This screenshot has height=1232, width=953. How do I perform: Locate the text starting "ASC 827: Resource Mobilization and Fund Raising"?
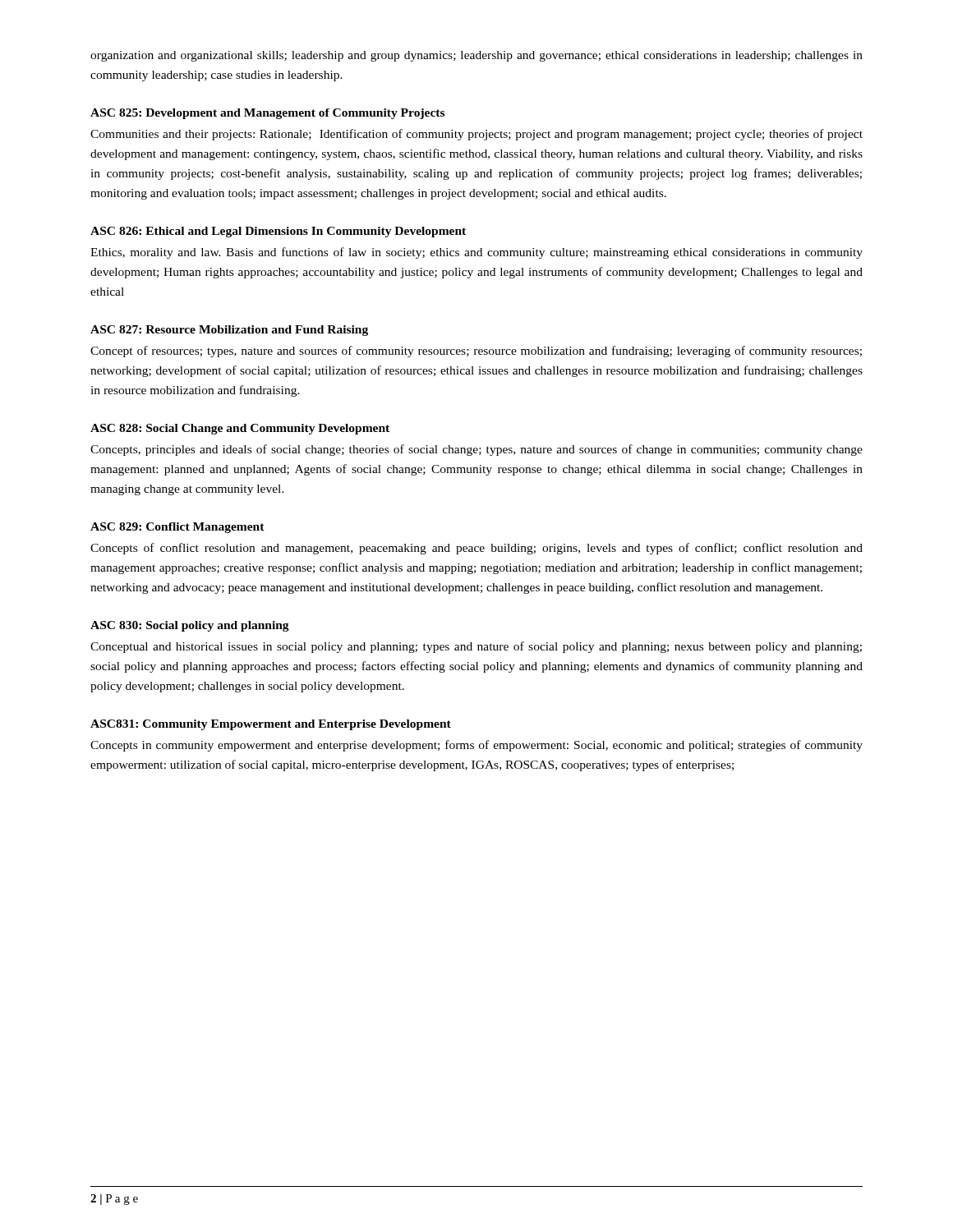tap(229, 329)
